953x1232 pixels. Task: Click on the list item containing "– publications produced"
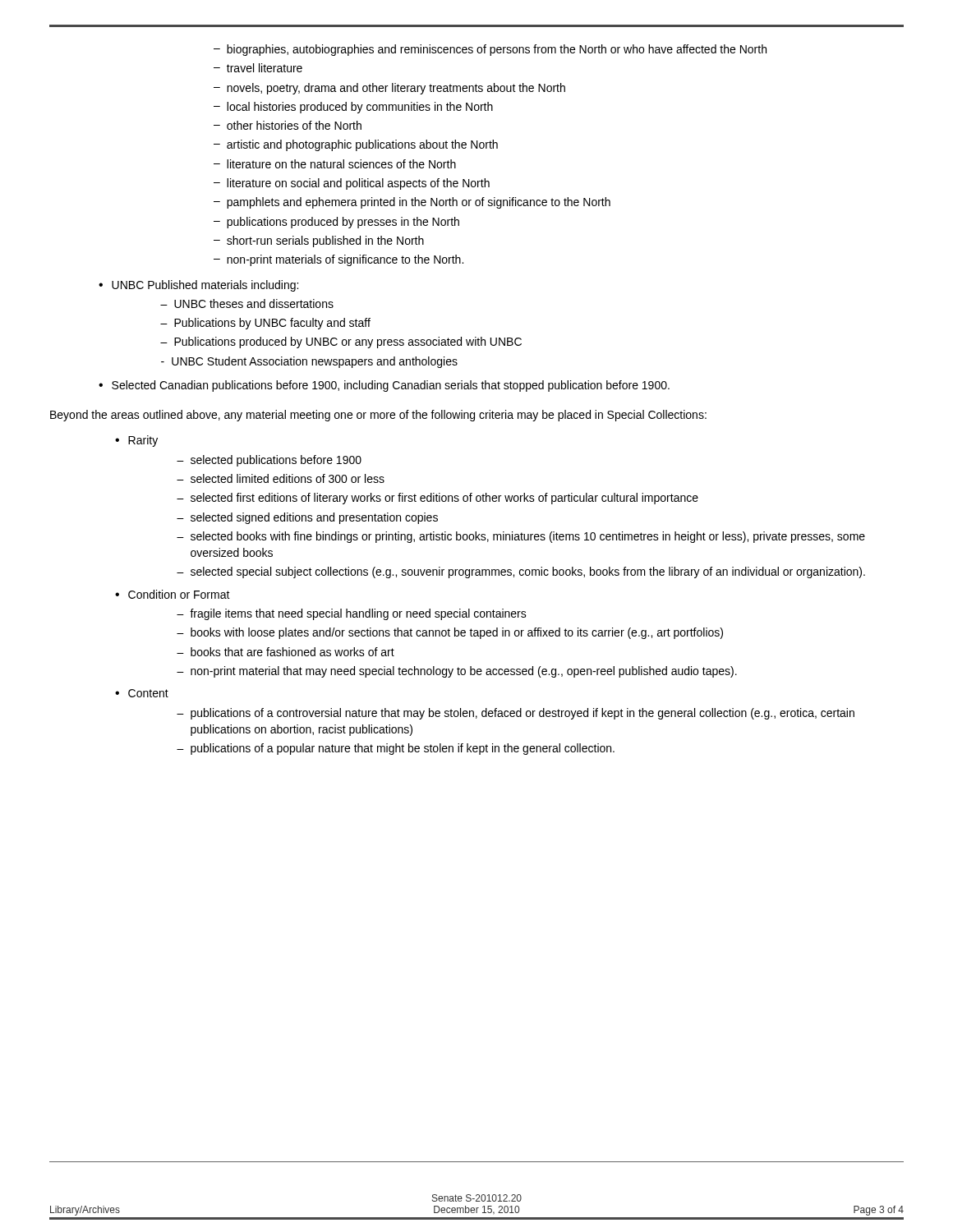pos(336,223)
